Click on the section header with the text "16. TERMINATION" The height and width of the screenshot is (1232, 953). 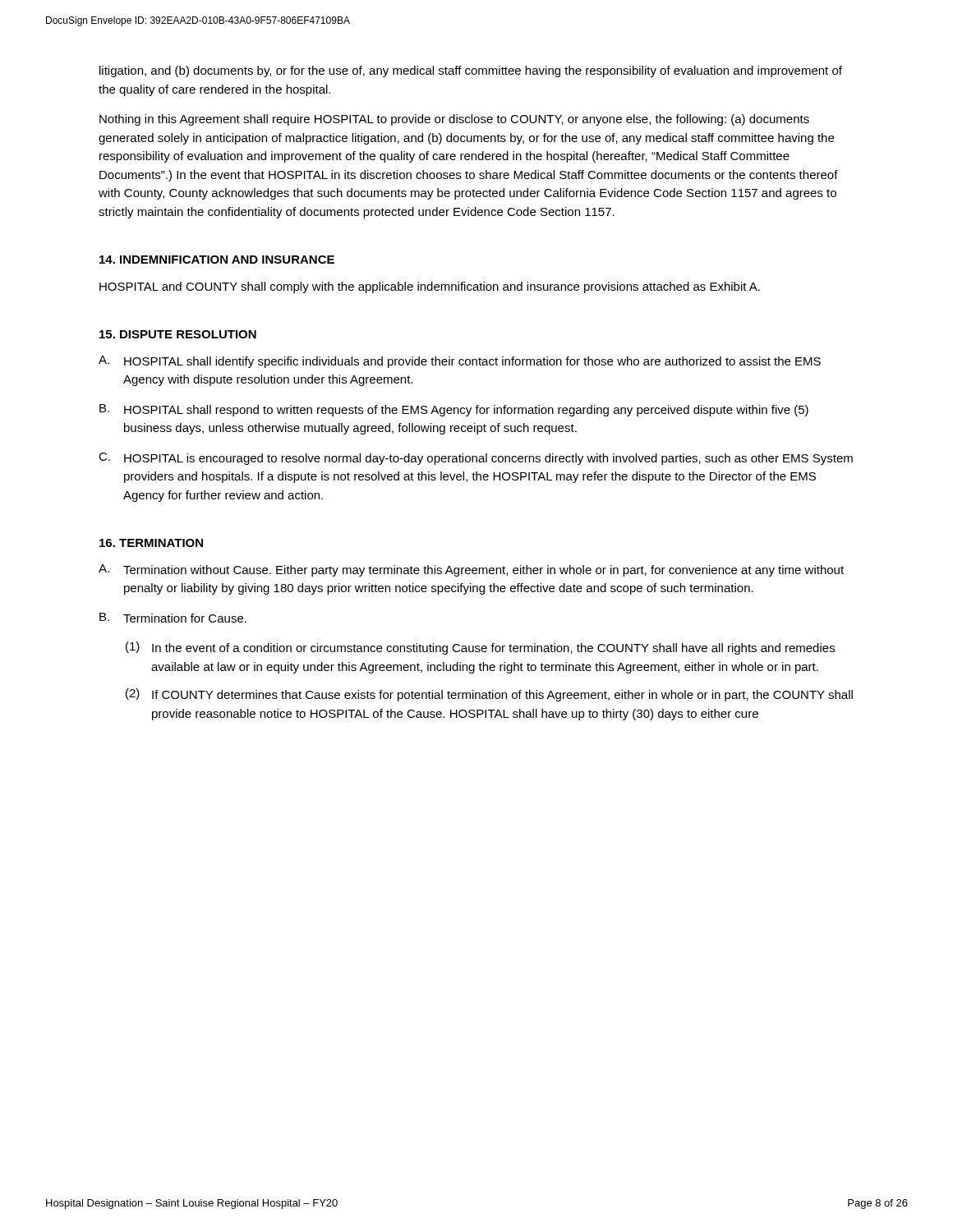151,543
